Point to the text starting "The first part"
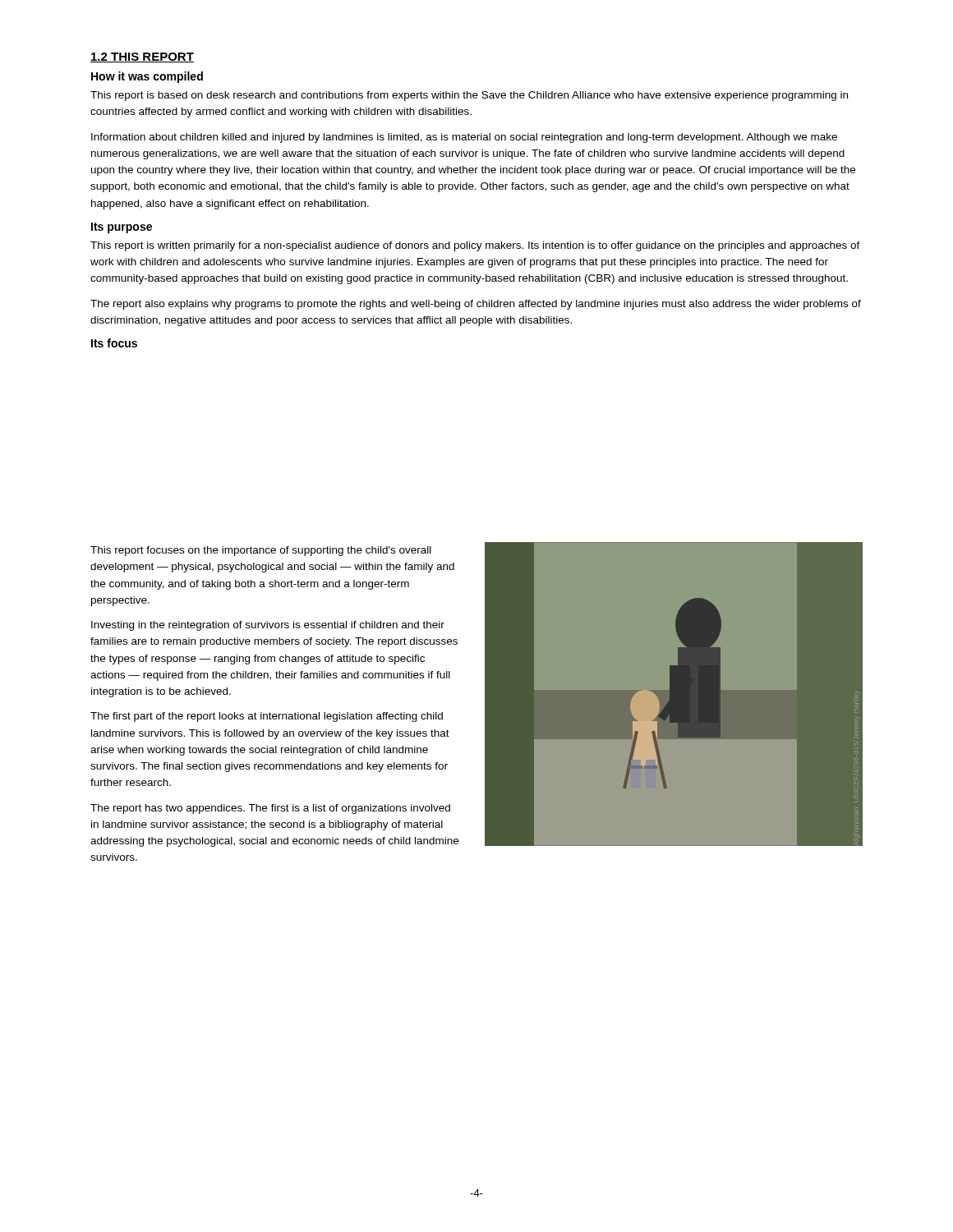This screenshot has width=953, height=1232. [270, 749]
